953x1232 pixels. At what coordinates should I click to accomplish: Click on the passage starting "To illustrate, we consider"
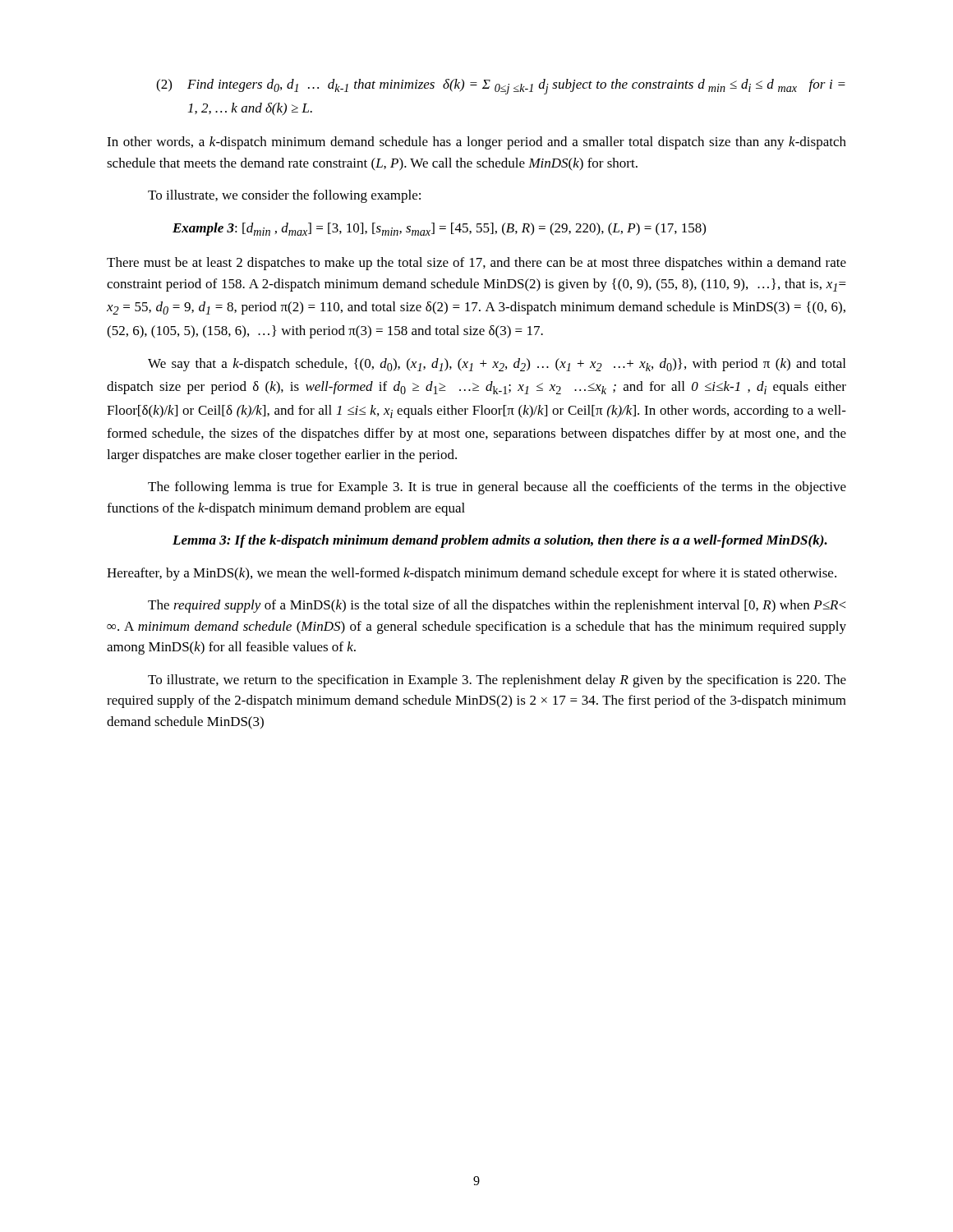(284, 196)
